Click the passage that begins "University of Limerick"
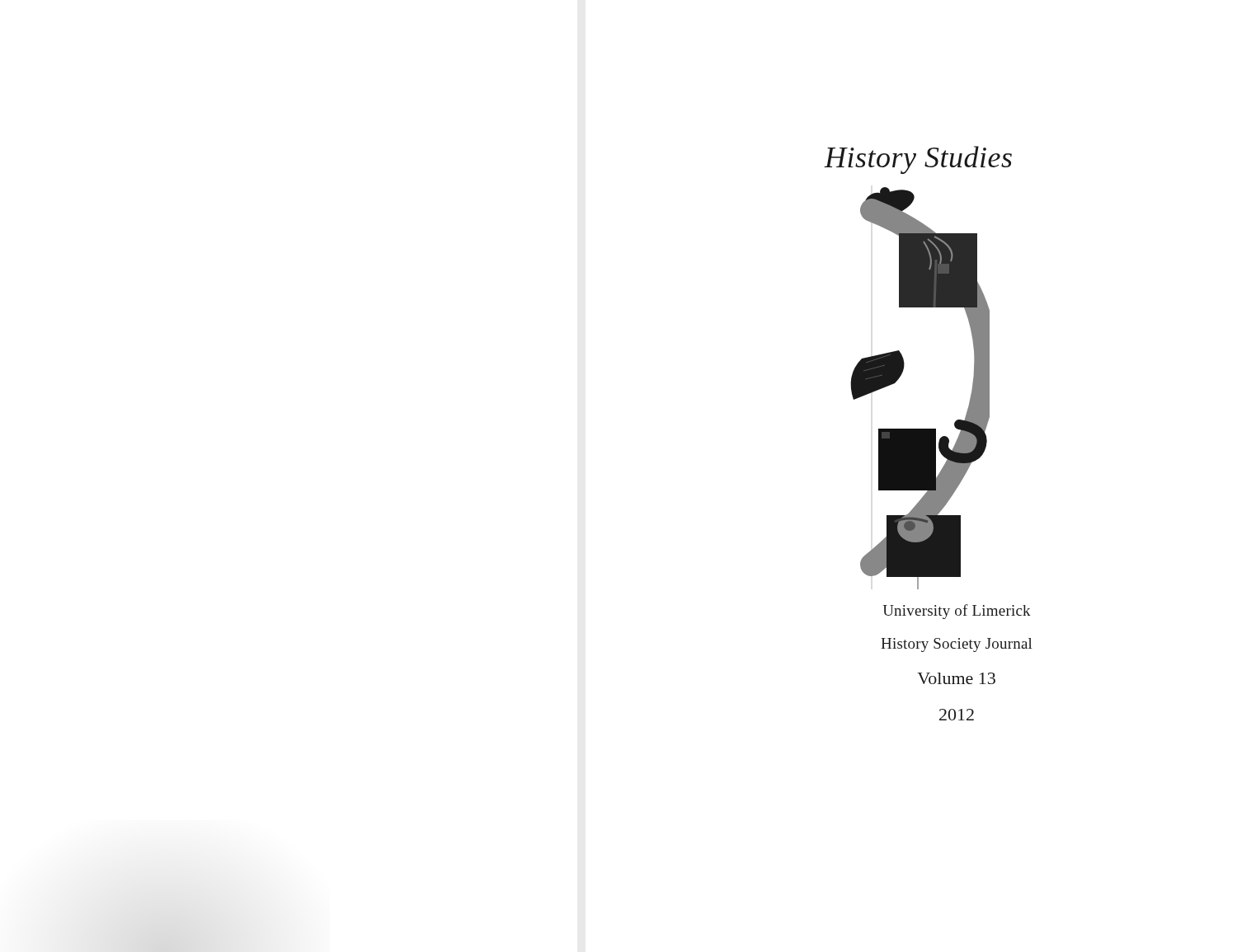Image resolution: width=1237 pixels, height=952 pixels. [x=957, y=612]
